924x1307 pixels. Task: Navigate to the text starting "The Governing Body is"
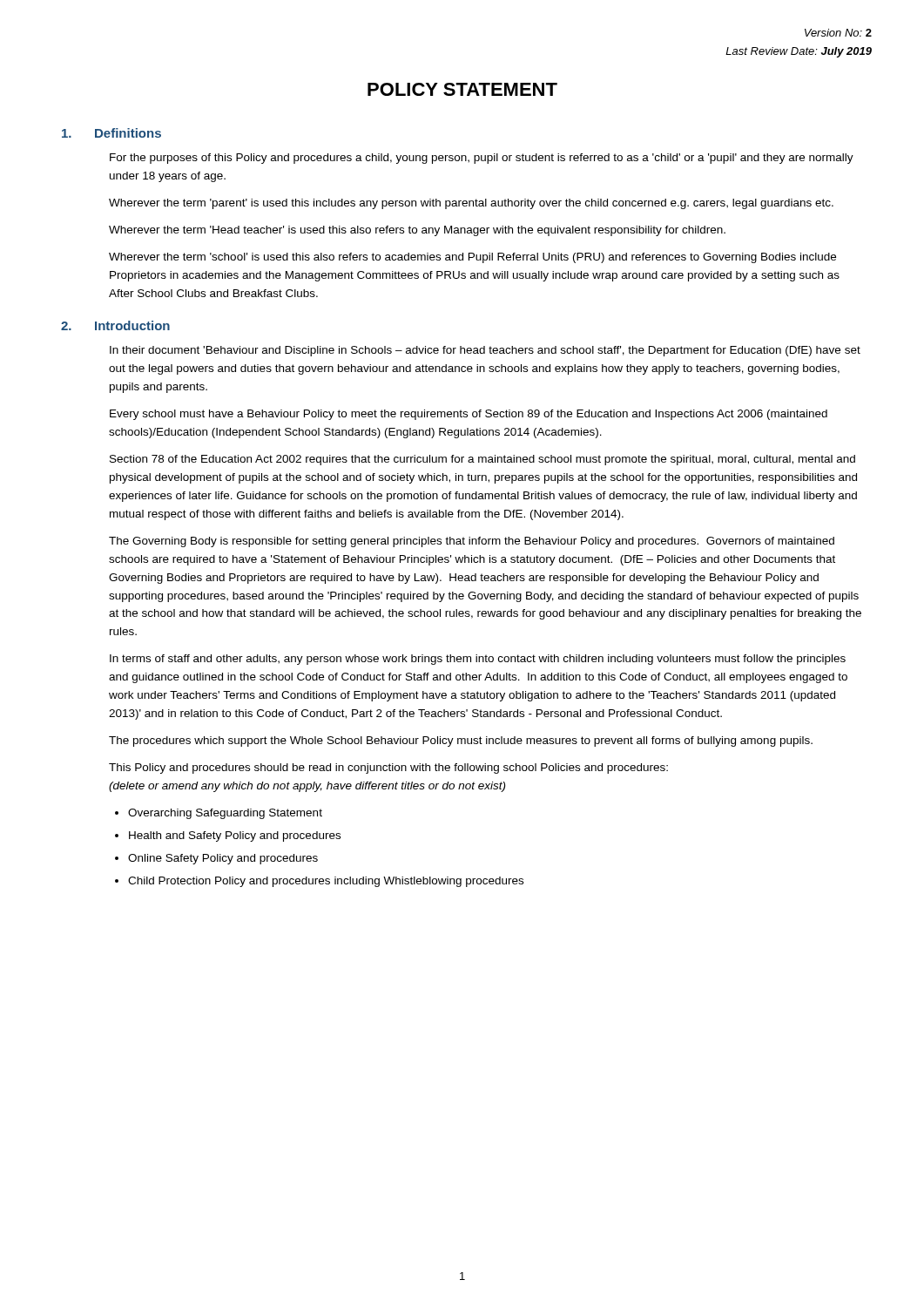coord(485,586)
